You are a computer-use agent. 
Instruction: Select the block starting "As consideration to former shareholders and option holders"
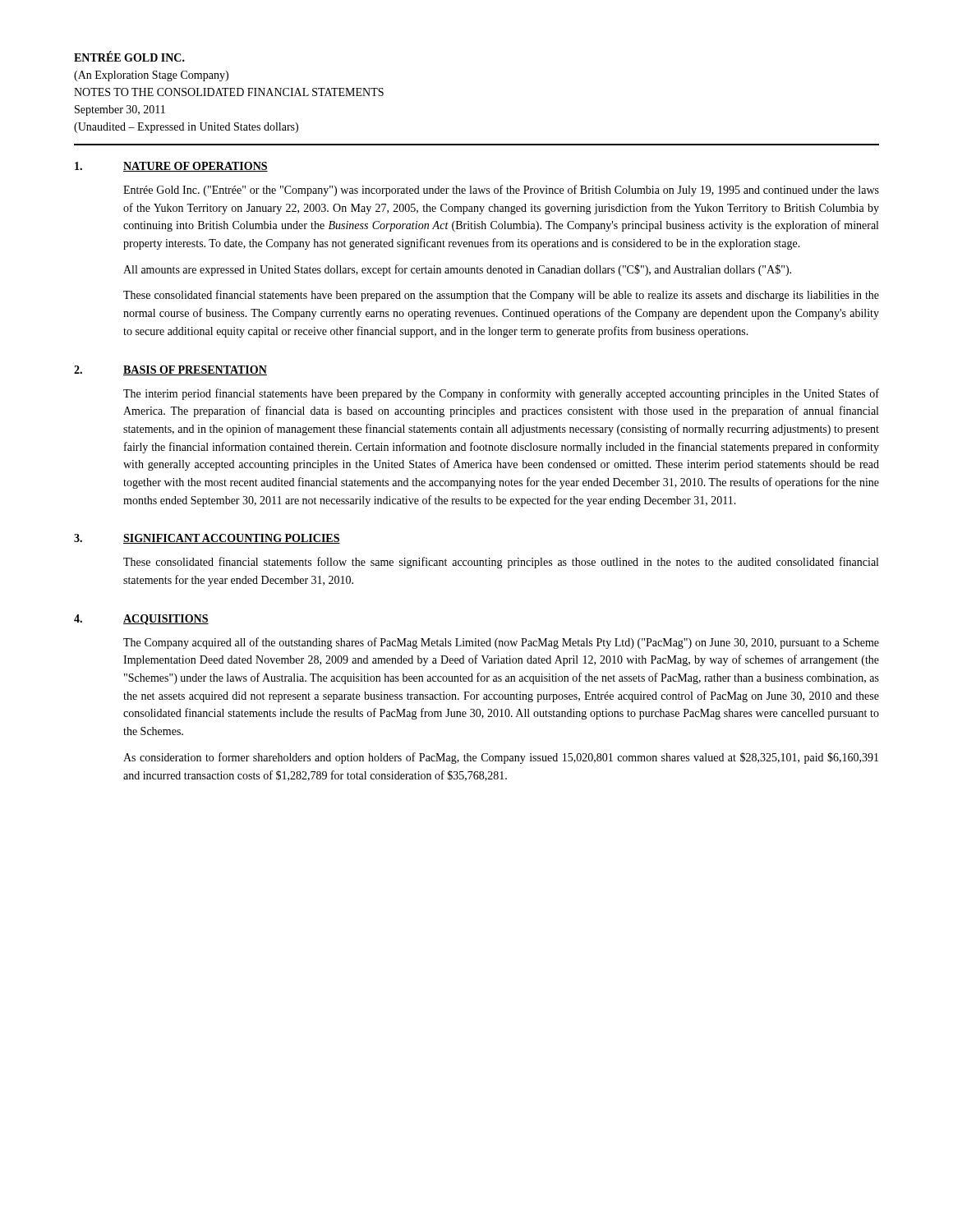coord(501,767)
